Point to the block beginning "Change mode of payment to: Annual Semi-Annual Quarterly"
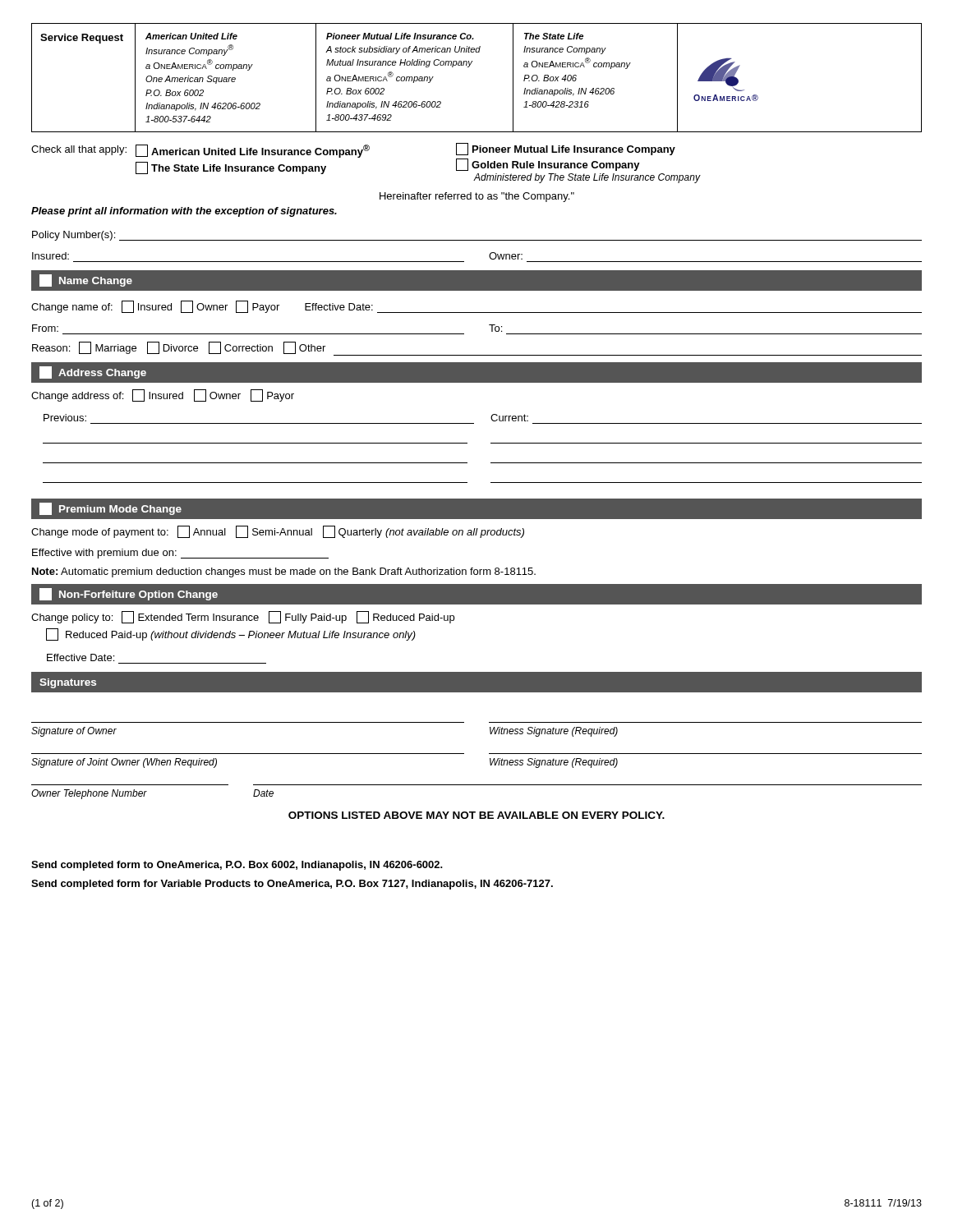The image size is (953, 1232). point(278,532)
